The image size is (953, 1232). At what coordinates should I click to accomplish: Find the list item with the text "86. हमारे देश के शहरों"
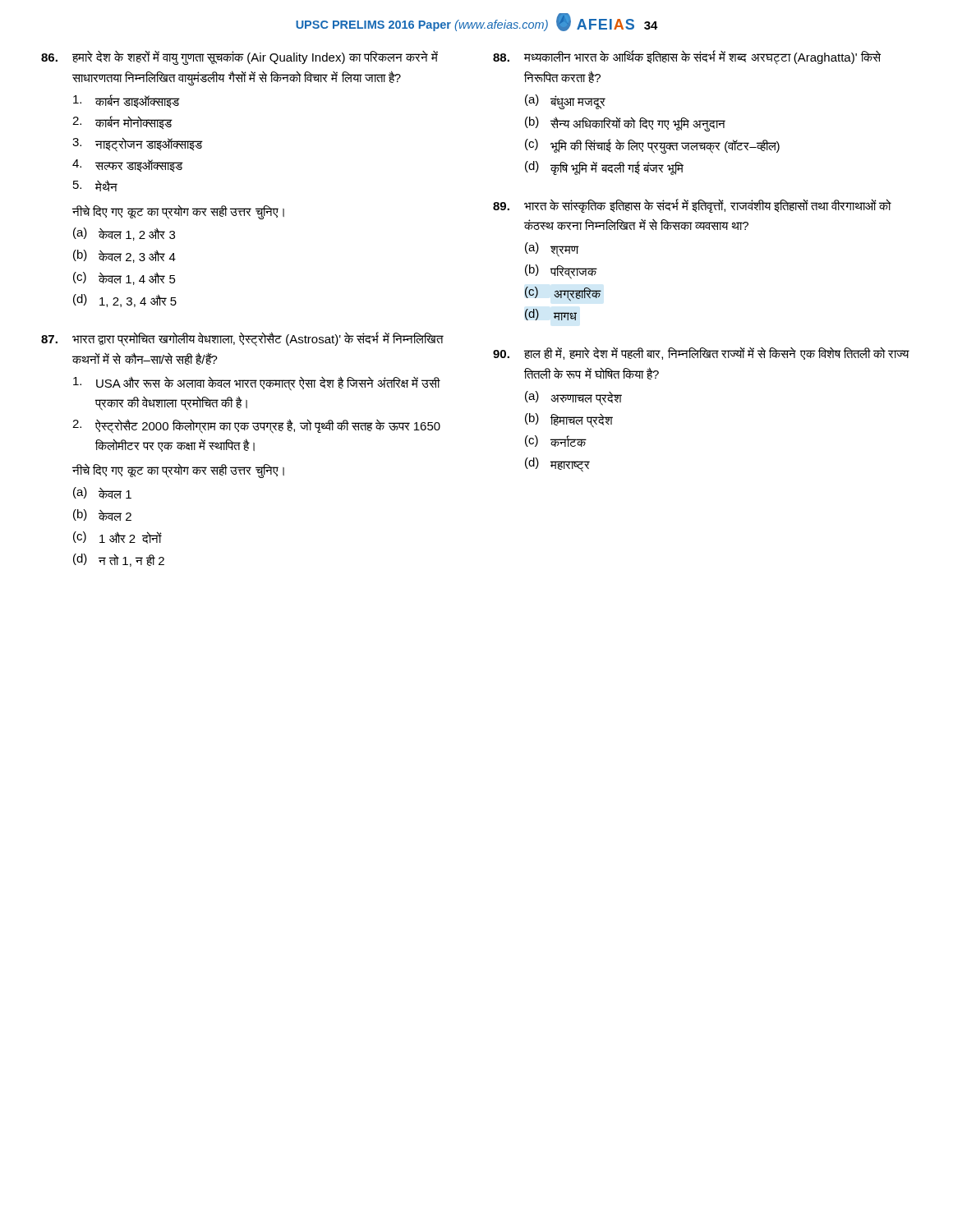(x=239, y=57)
